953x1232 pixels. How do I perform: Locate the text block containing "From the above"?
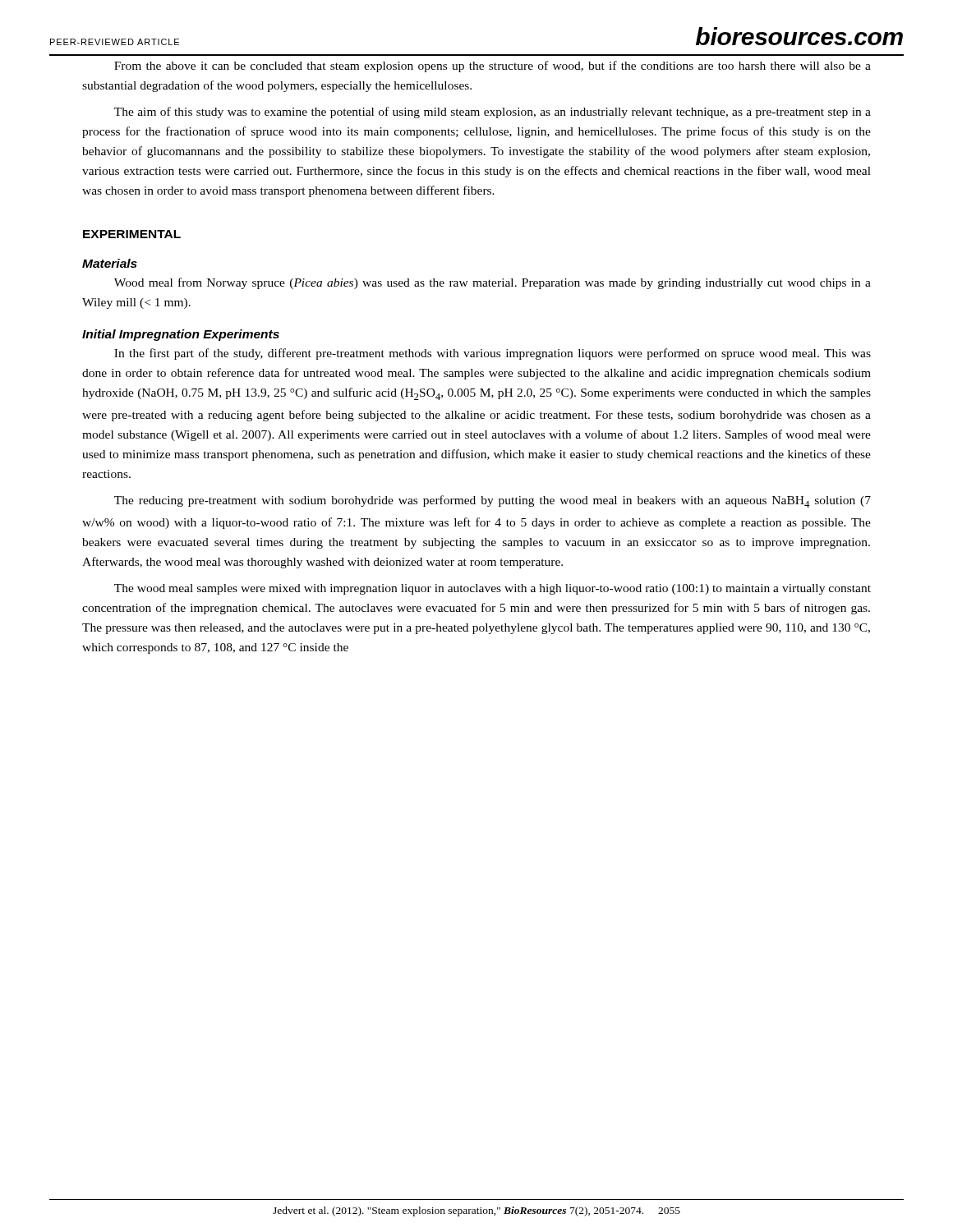coord(476,128)
